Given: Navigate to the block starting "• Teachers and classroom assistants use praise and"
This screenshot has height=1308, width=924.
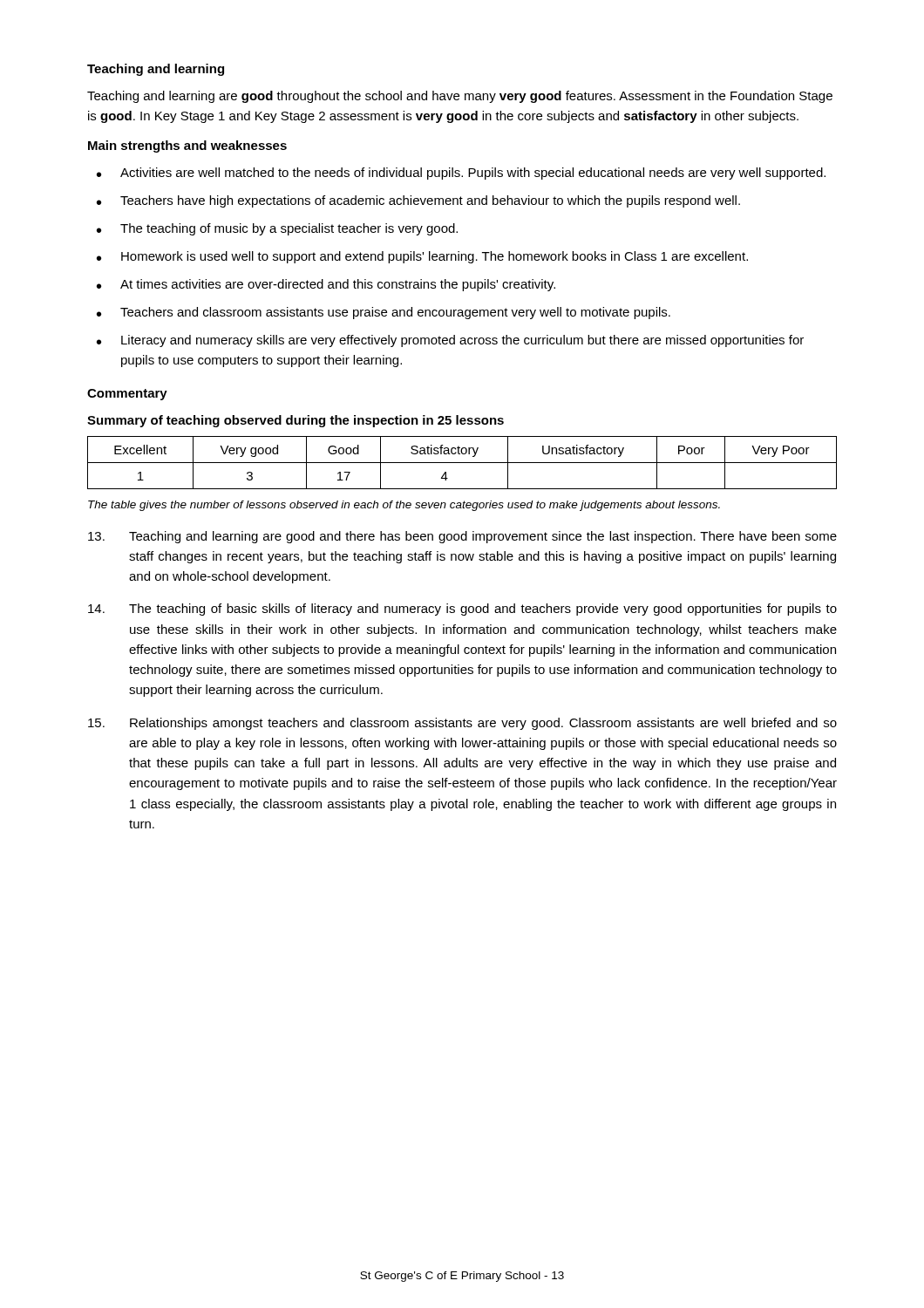Looking at the screenshot, I should [462, 314].
